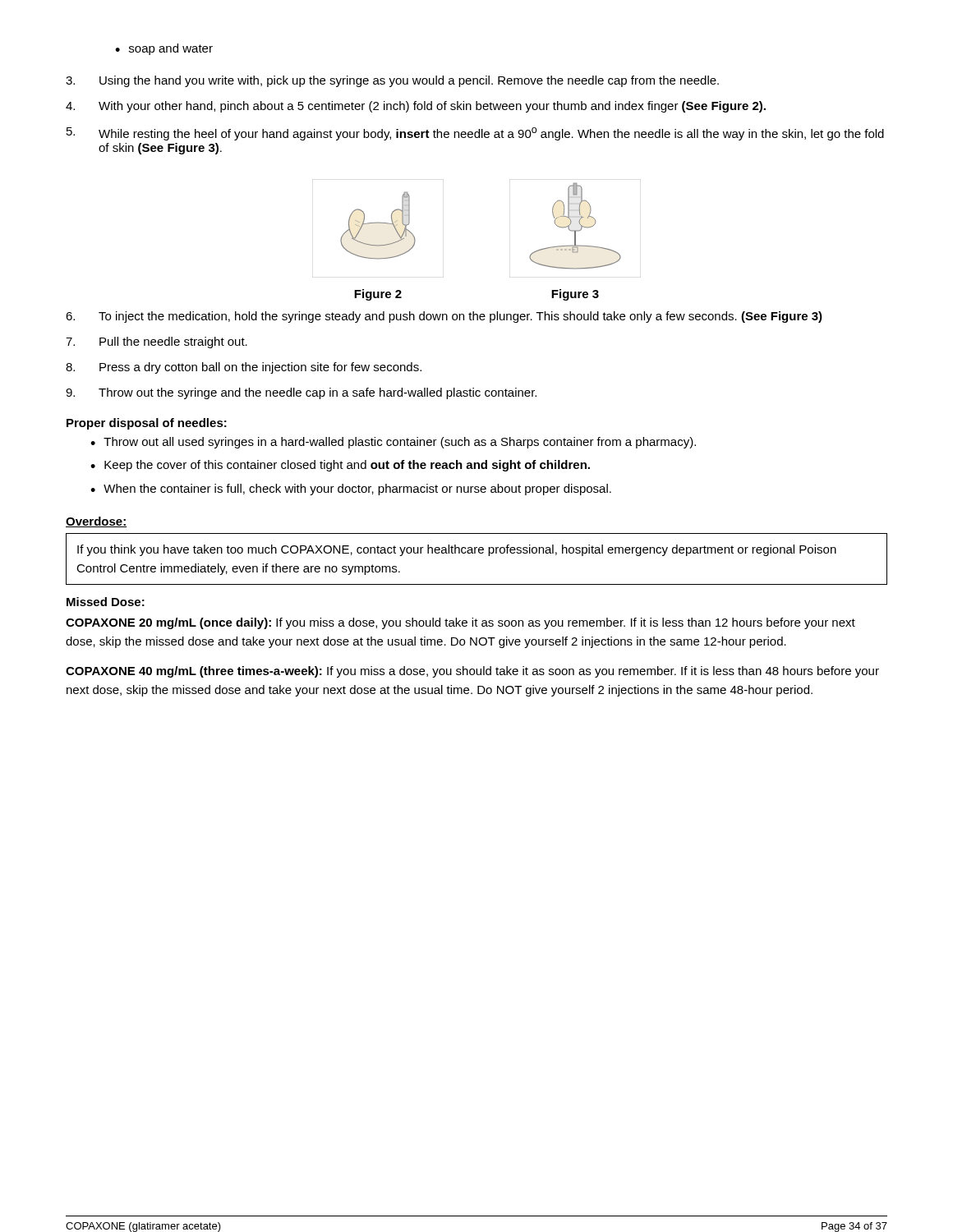Find "Figure 3" on this page

(x=575, y=293)
